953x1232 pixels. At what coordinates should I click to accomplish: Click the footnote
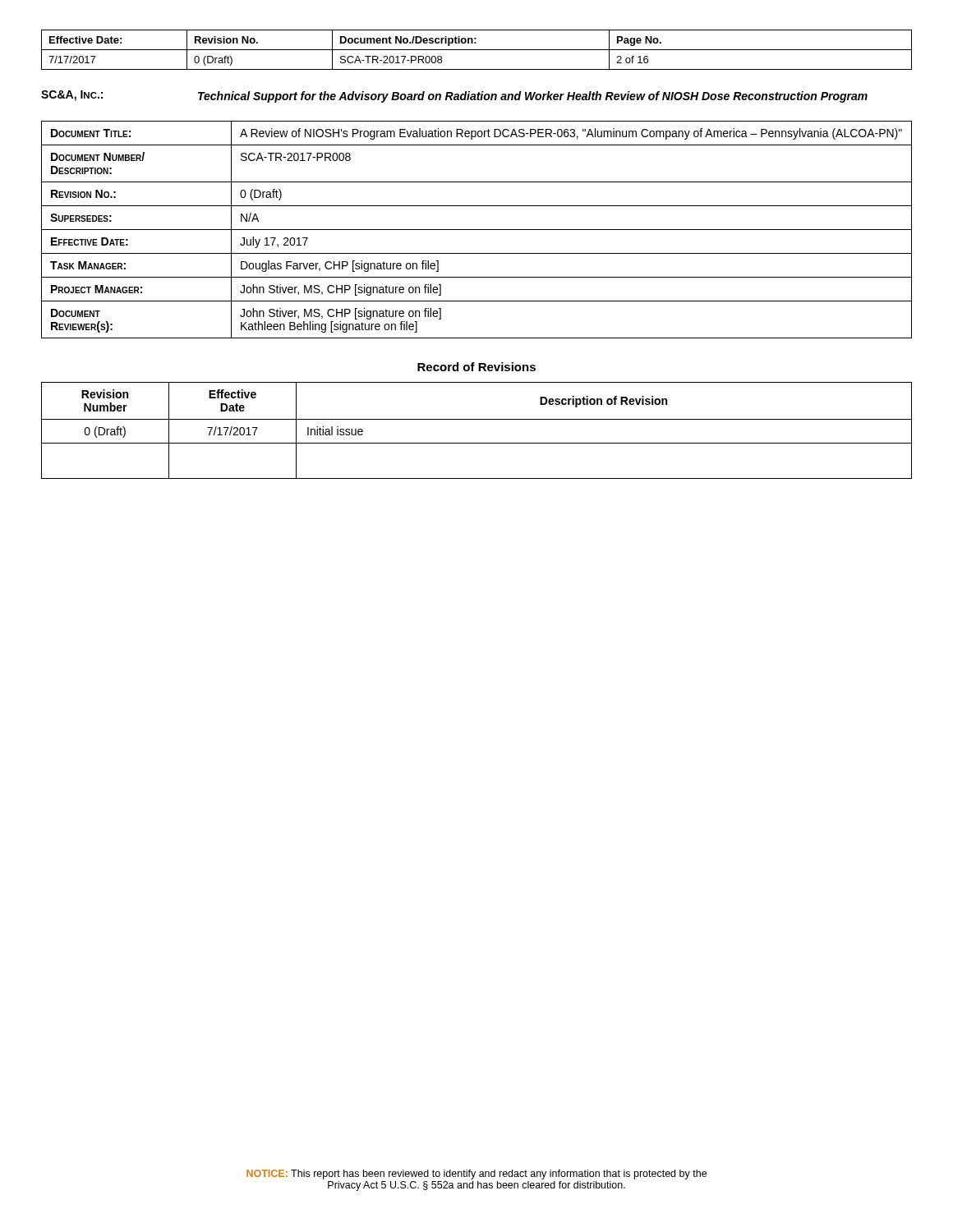coord(476,1179)
